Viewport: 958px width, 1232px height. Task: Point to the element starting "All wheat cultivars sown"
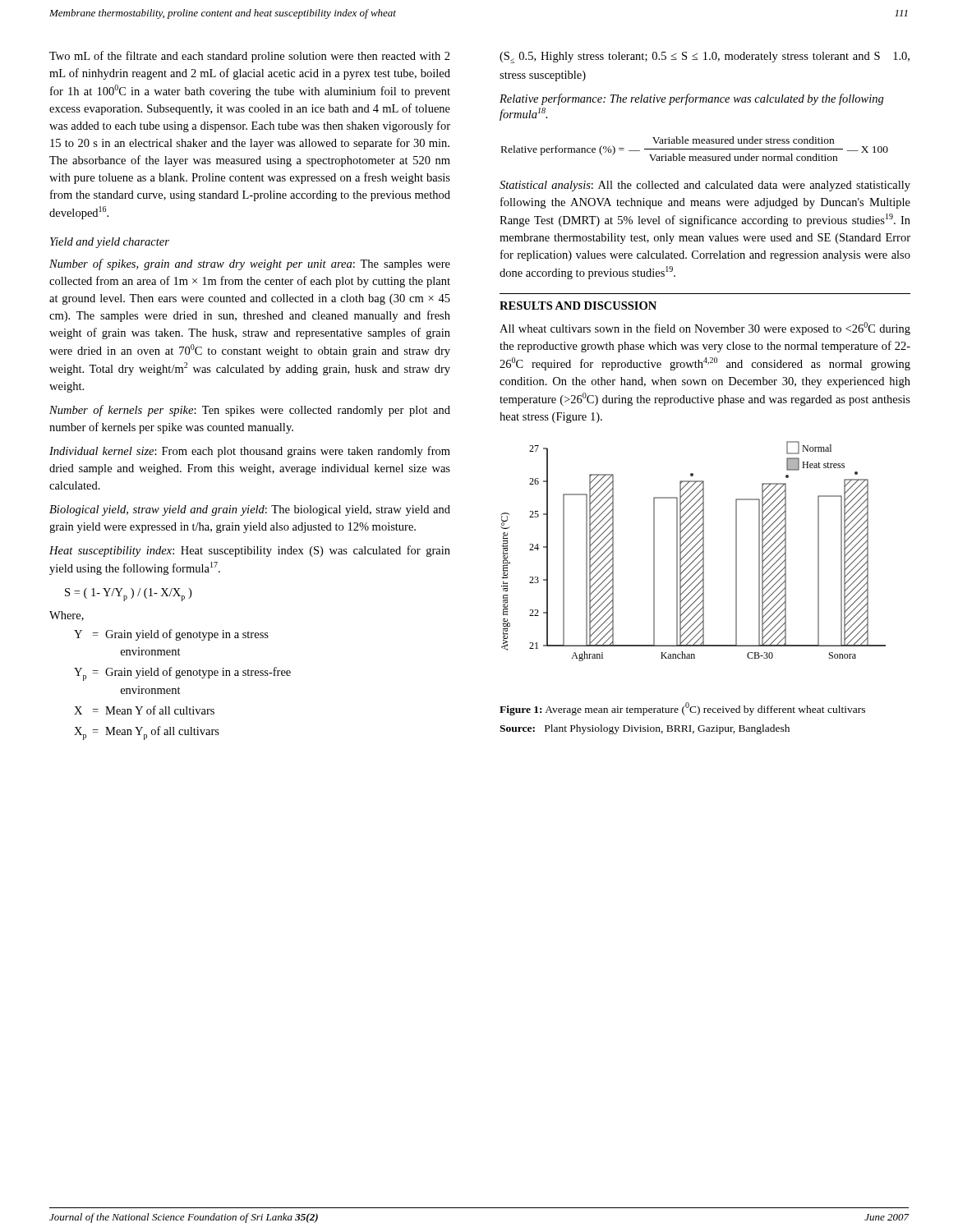pos(705,372)
